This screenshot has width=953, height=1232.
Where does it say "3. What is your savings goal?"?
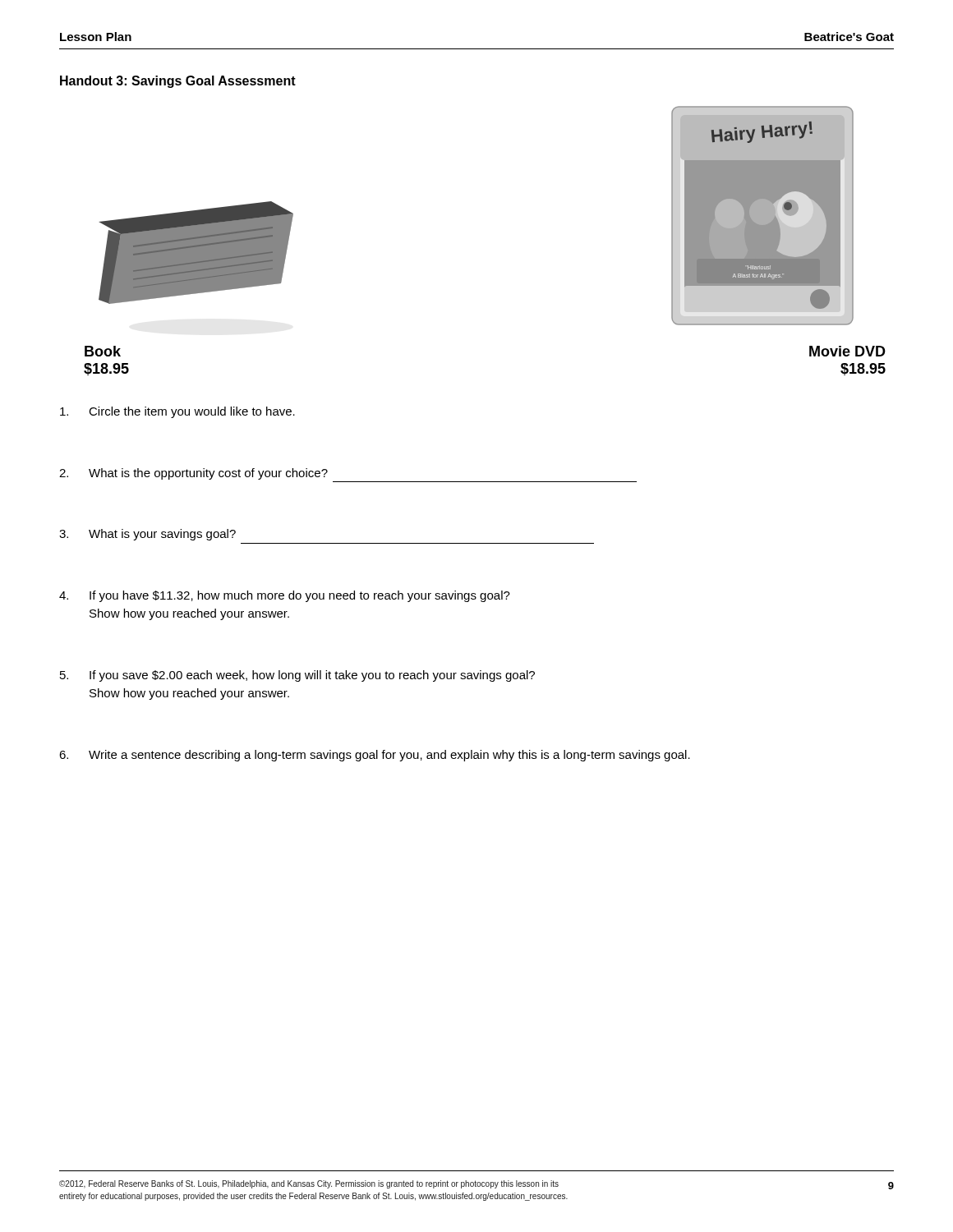click(x=476, y=534)
